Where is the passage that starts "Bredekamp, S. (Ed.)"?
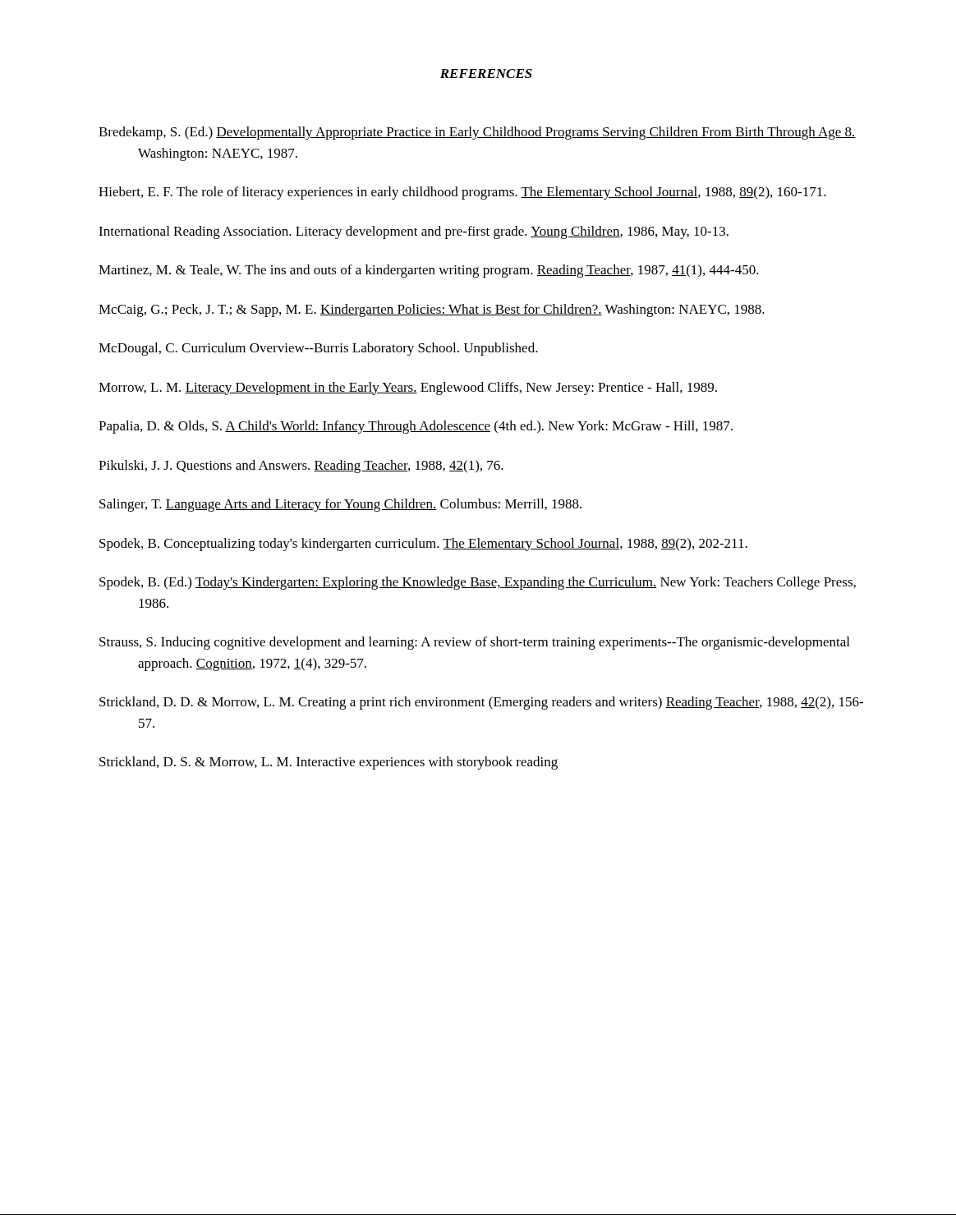This screenshot has height=1232, width=956. coord(477,142)
